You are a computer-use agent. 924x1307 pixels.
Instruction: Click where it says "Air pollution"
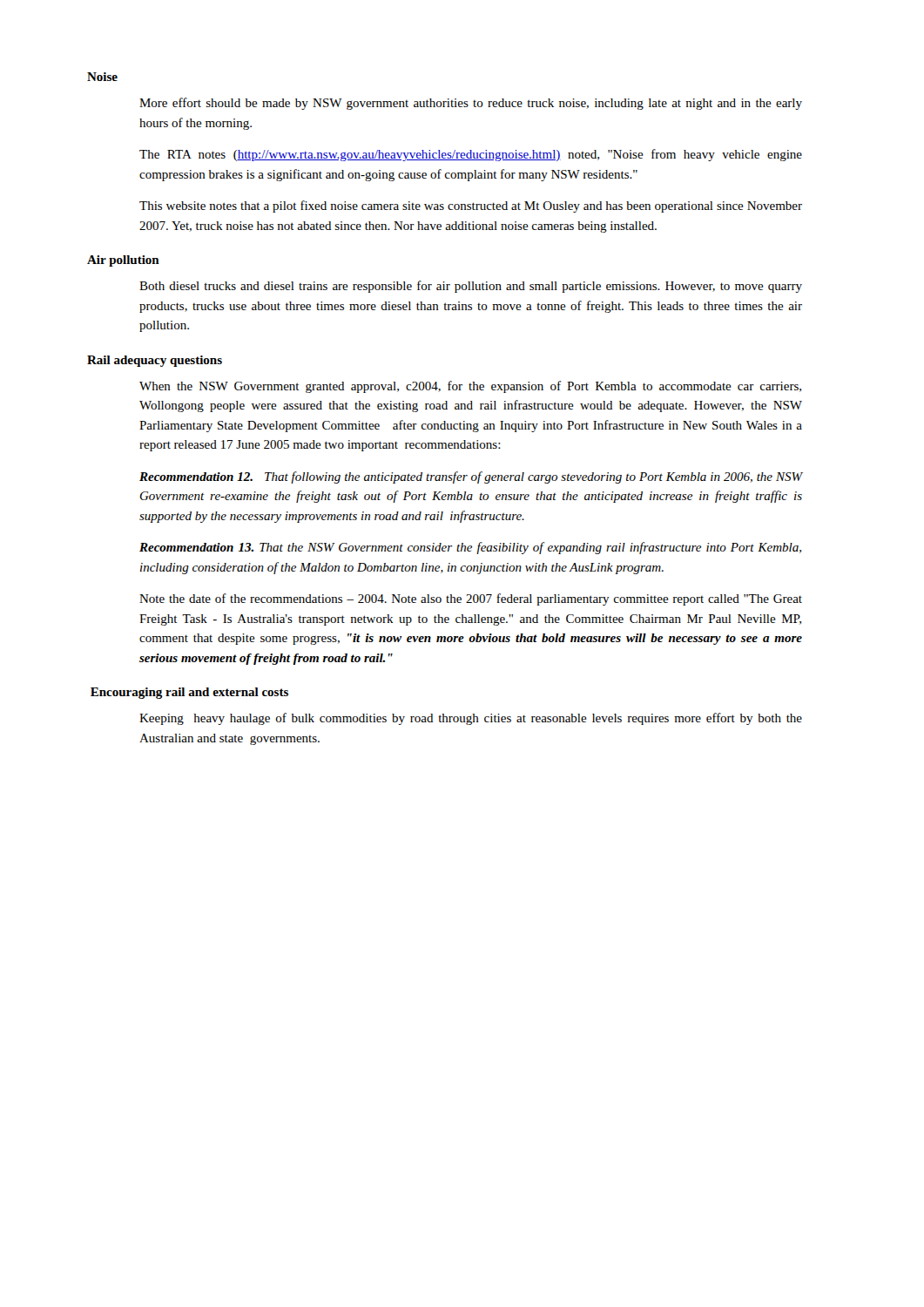[123, 260]
